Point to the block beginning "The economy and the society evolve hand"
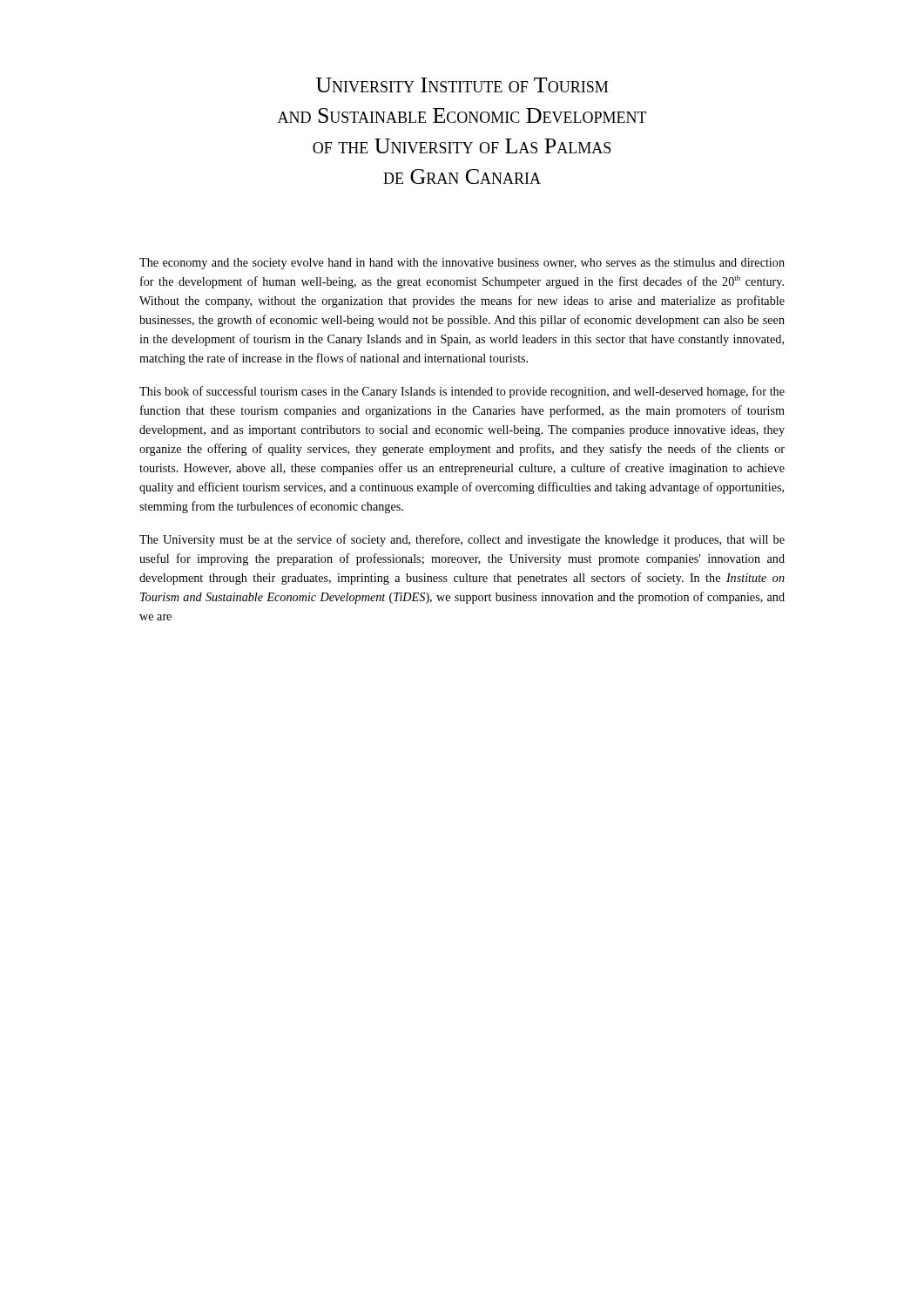924x1307 pixels. (x=462, y=311)
